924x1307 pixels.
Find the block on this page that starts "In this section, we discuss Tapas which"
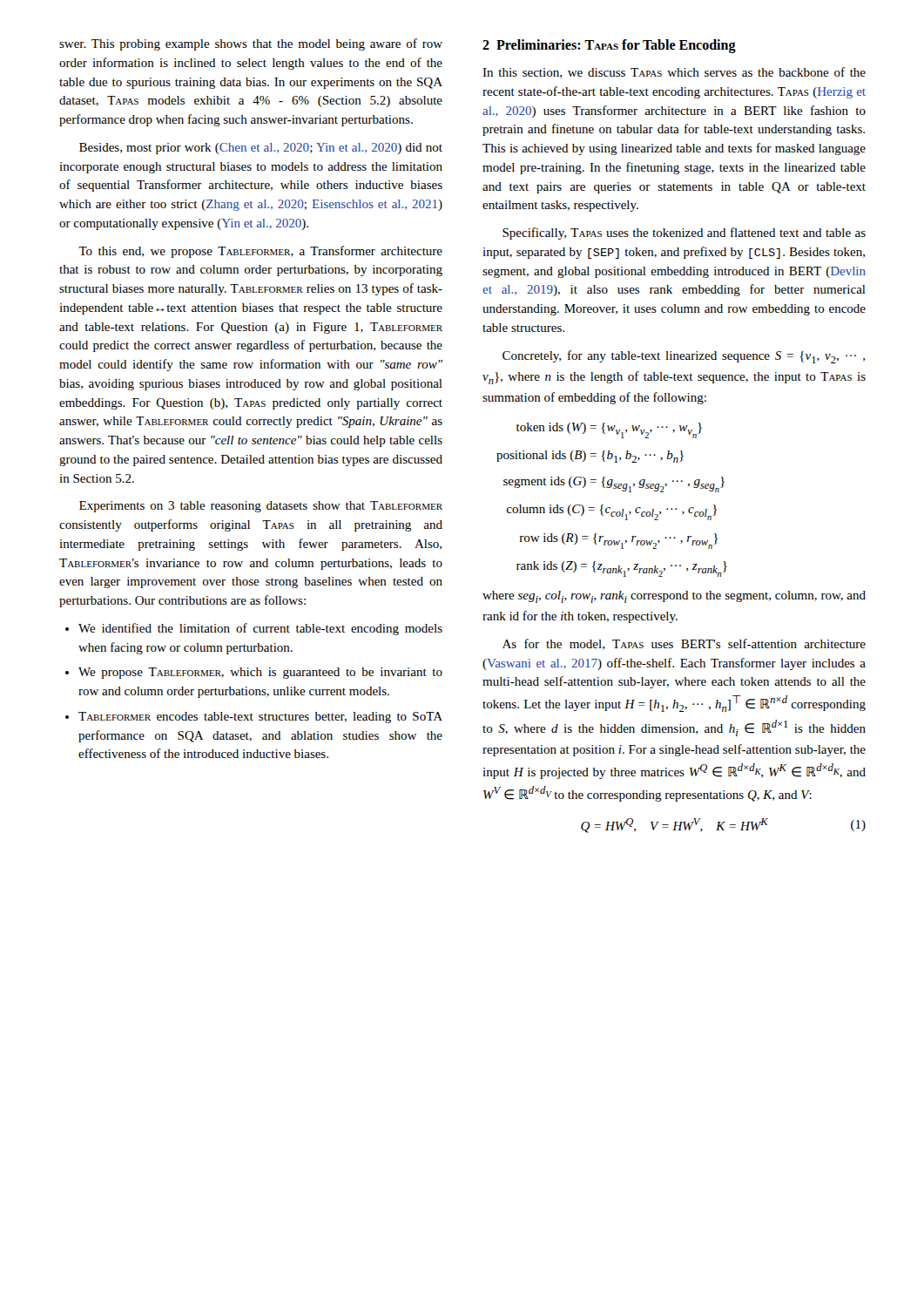pos(674,140)
